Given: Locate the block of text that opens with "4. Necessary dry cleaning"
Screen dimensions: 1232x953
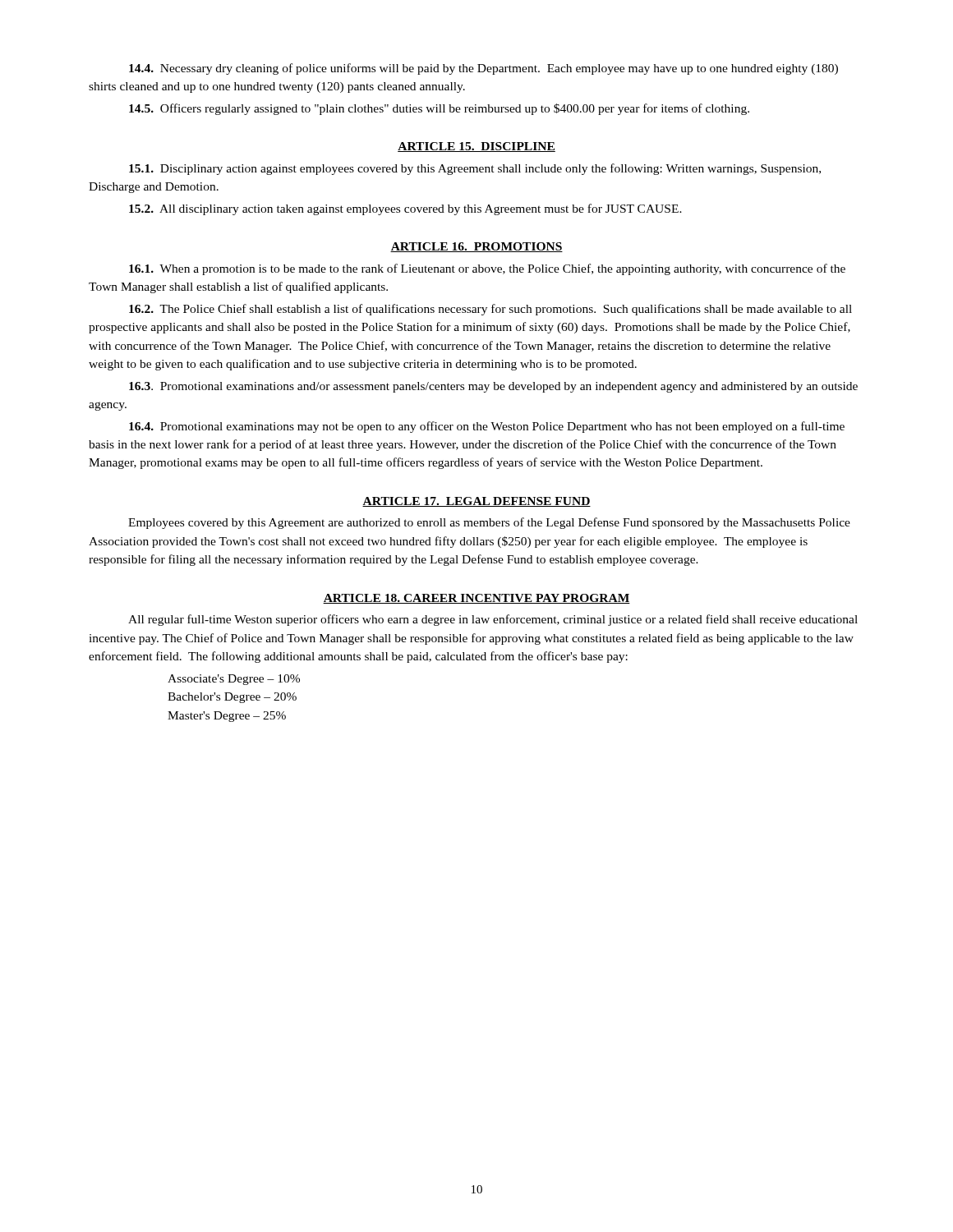Looking at the screenshot, I should pos(476,78).
